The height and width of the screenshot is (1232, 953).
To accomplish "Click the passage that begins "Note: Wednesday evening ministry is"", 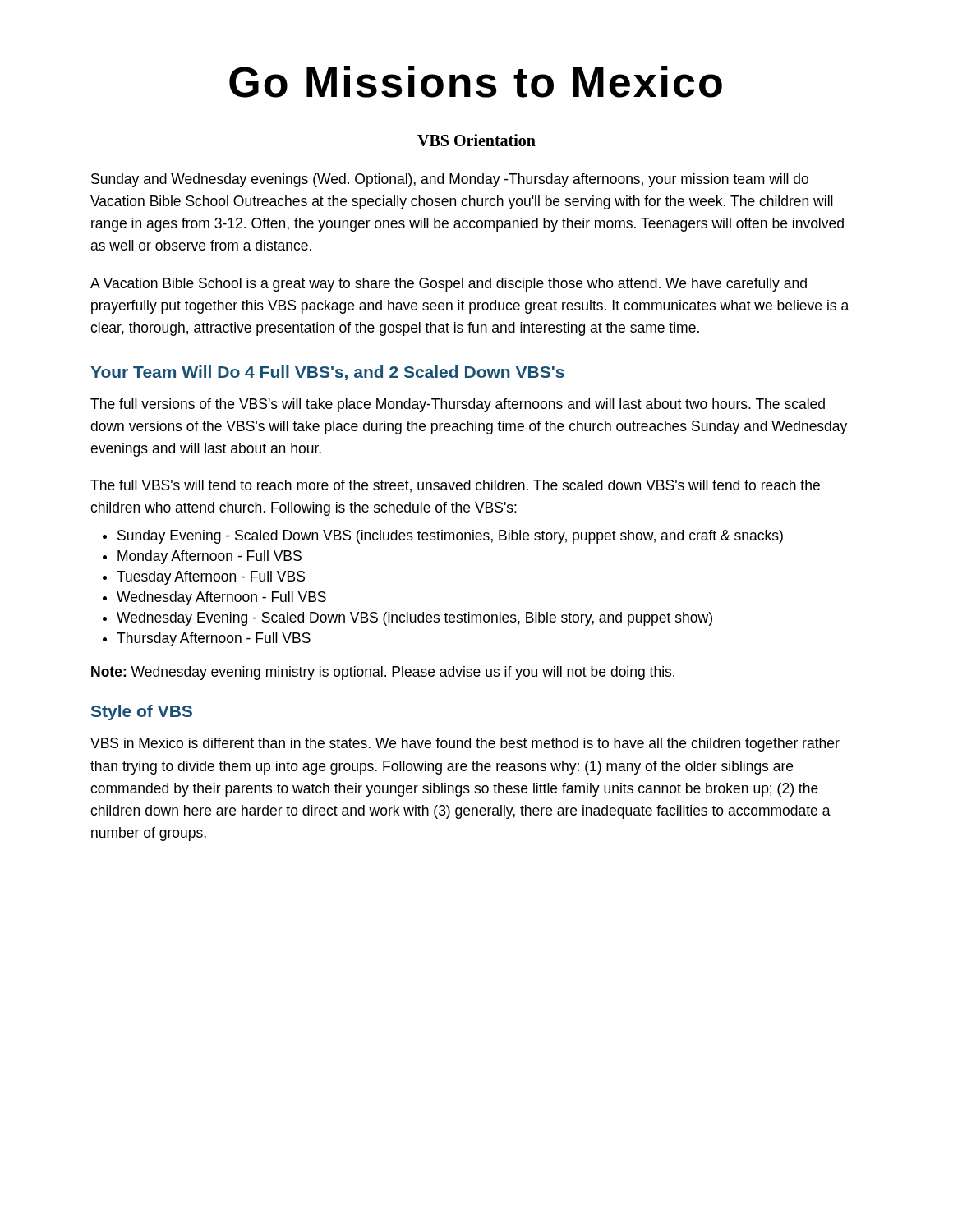I will tap(476, 672).
